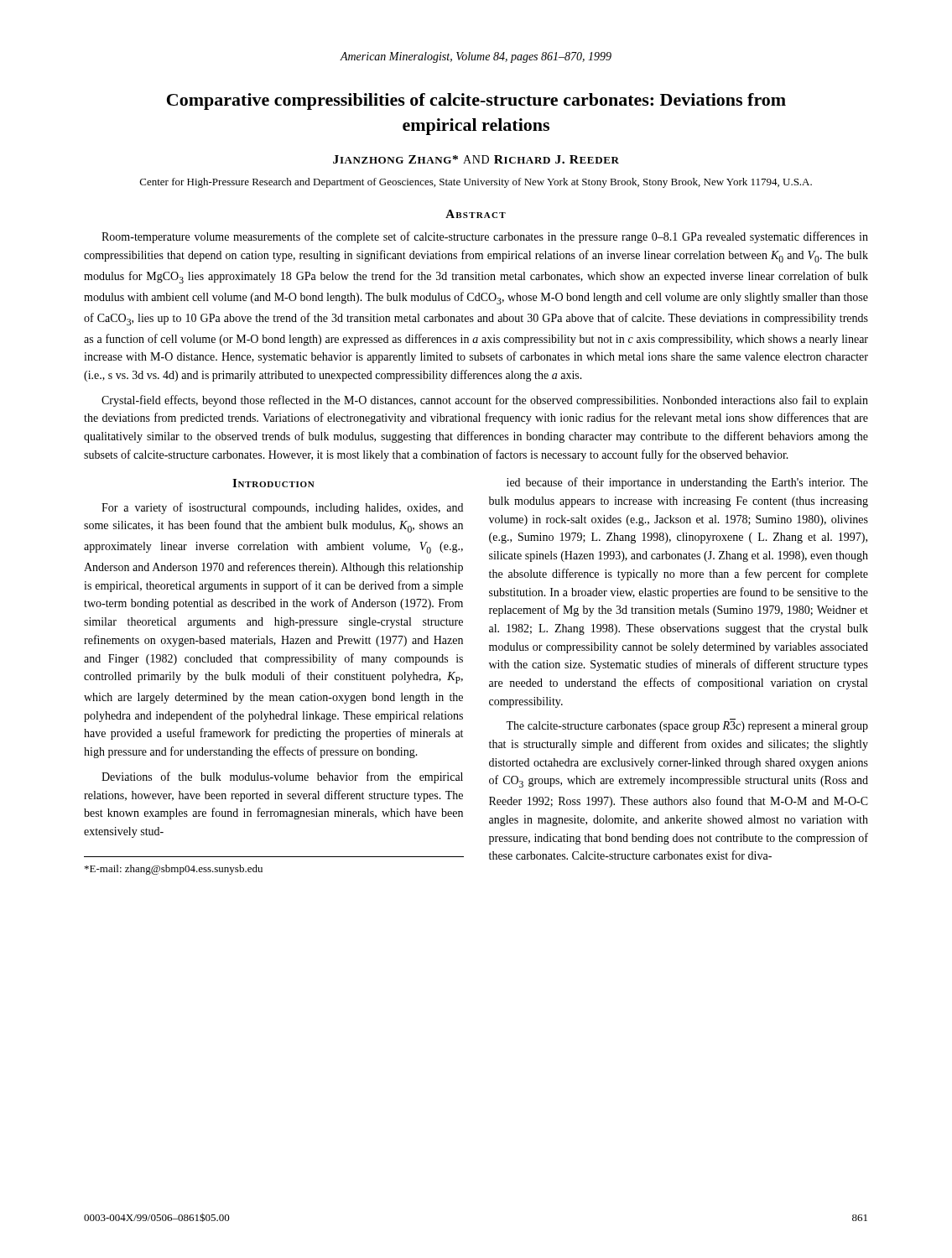Point to the block starting "Comparative compressibilities of calcite-structure carbonates: Deviations fromempirical"

tap(476, 112)
